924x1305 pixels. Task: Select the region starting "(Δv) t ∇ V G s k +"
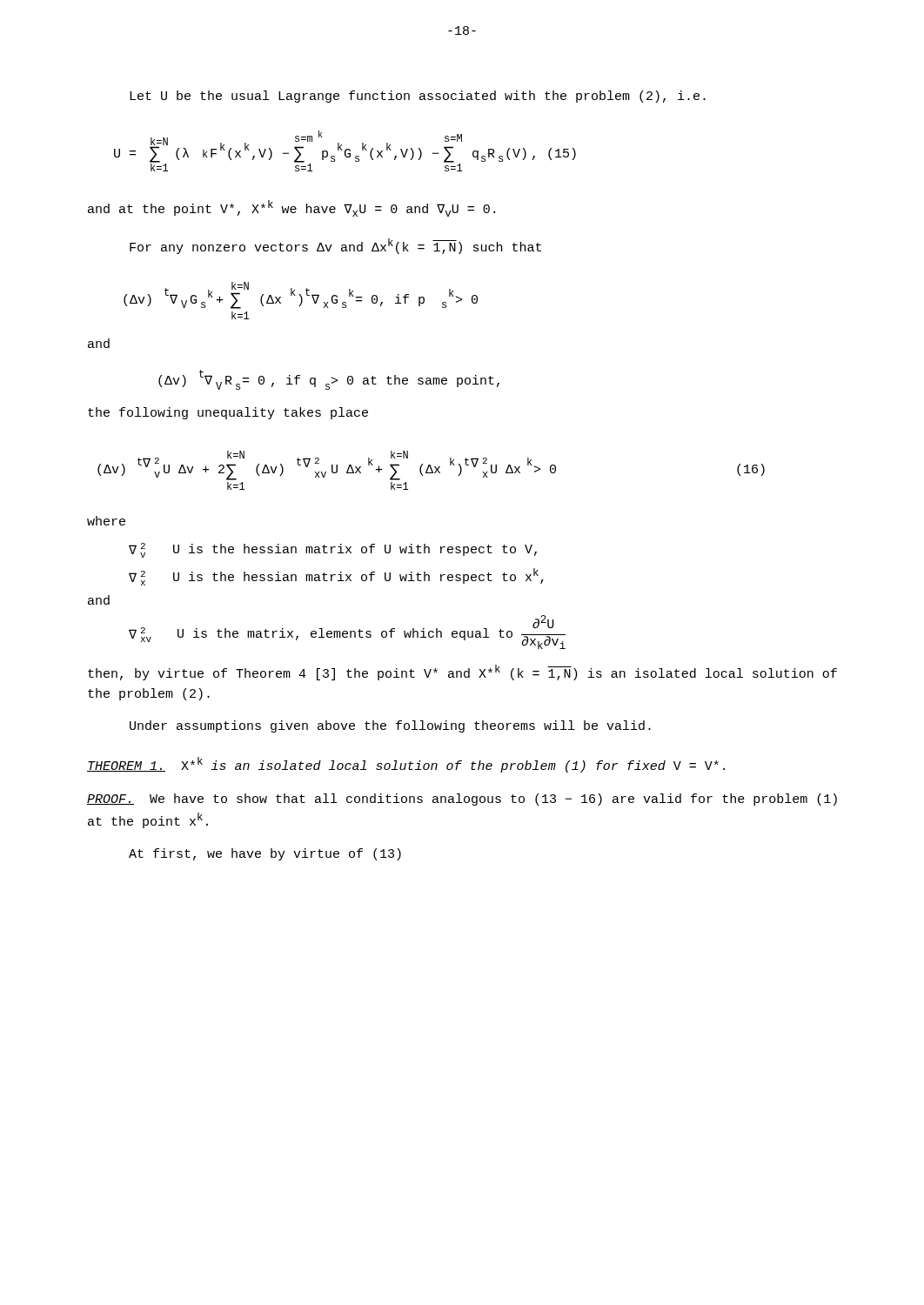(426, 299)
